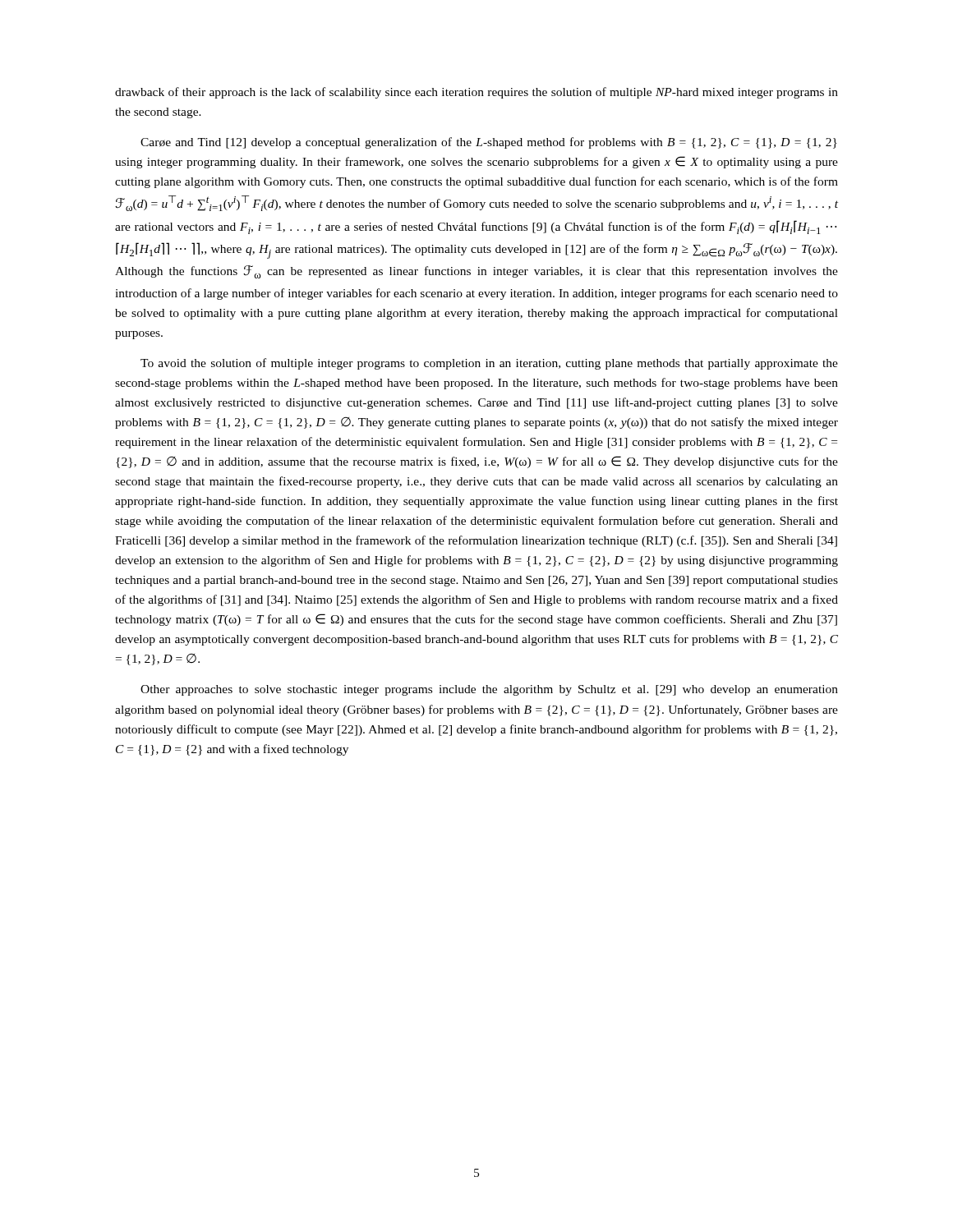
Task: Click on the text block with the text "drawback of their approach is the lack of"
Action: pyautogui.click(x=476, y=101)
